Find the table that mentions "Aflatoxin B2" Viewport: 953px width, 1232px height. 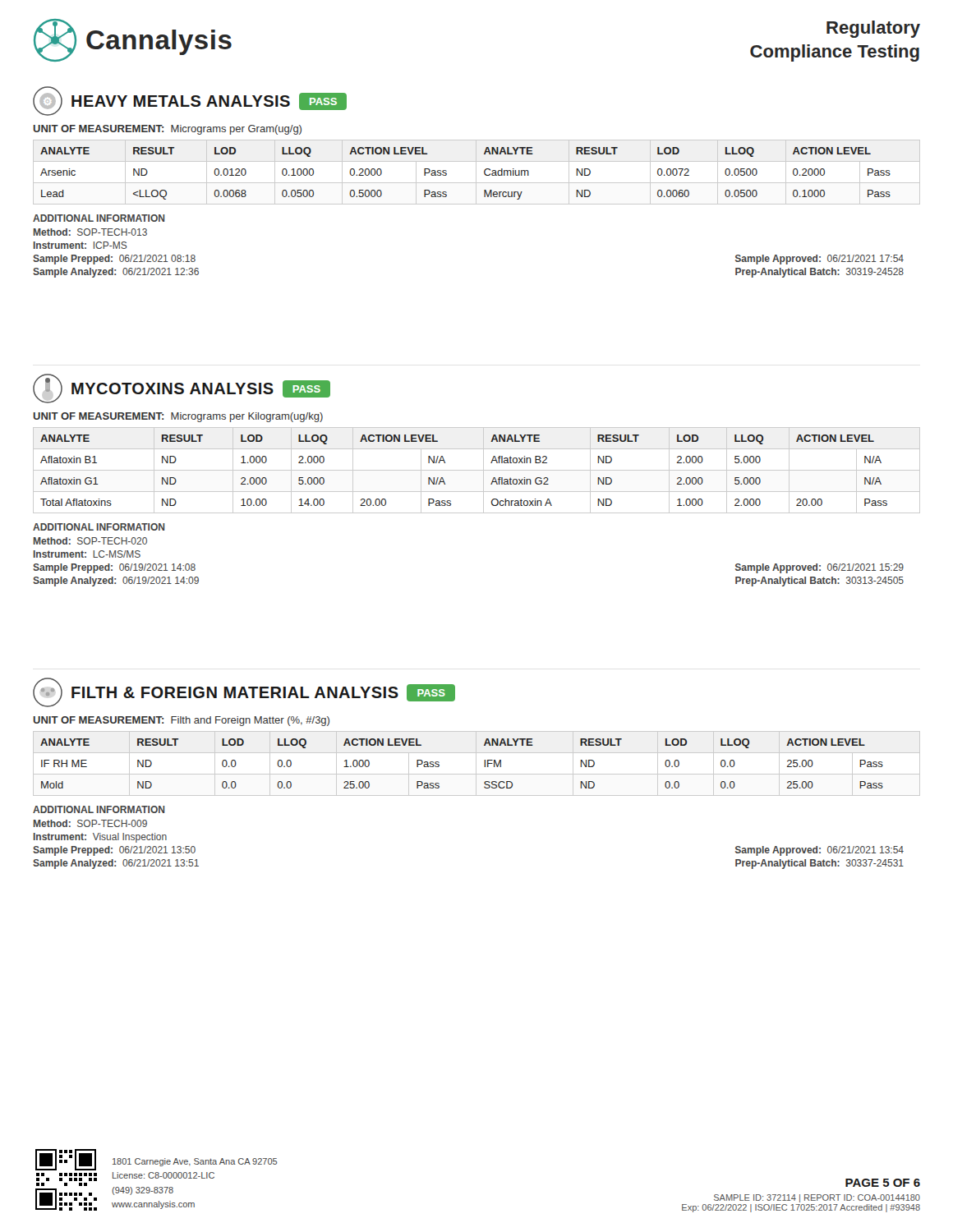coord(476,470)
